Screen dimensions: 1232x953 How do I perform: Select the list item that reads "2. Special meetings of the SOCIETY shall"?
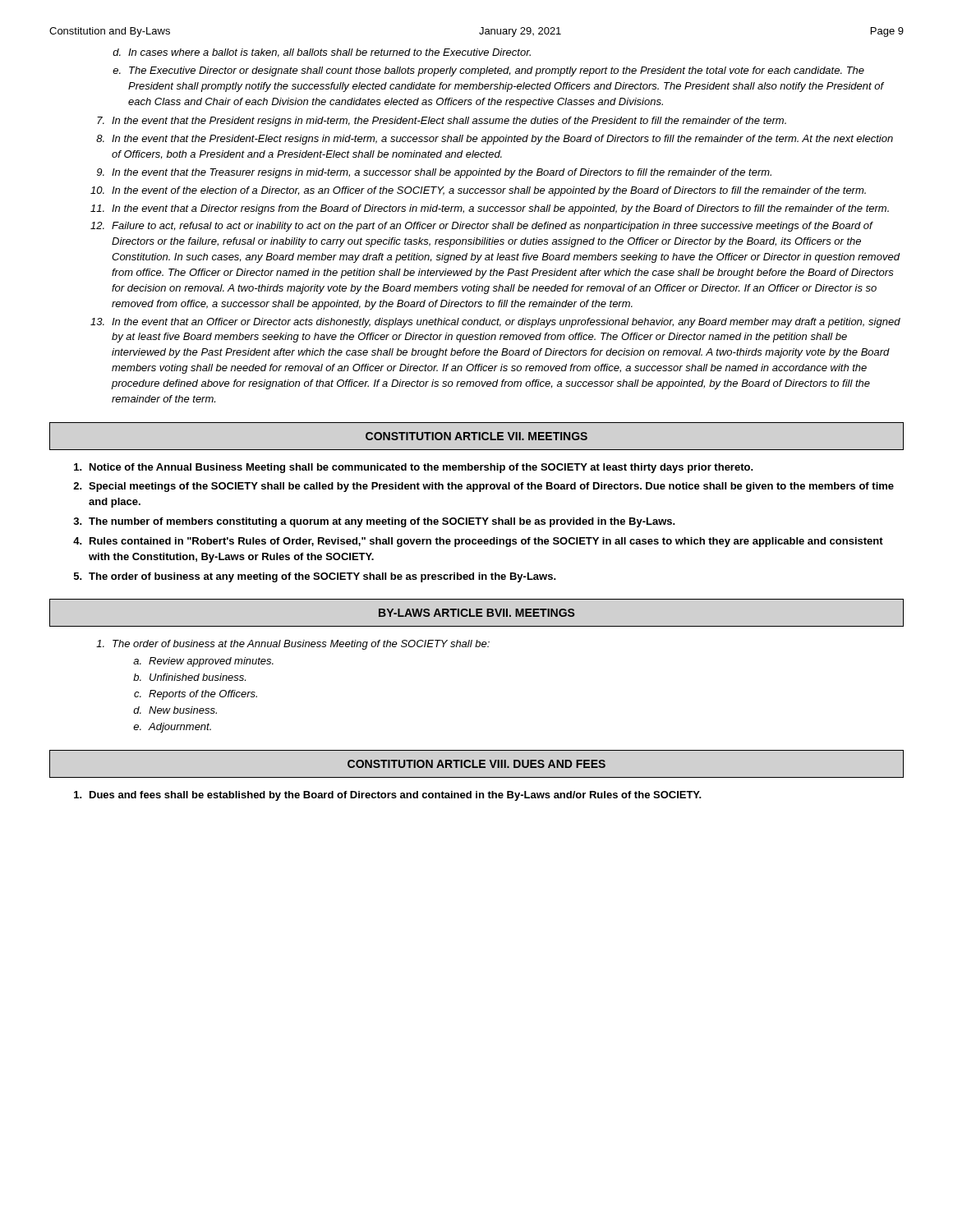pyautogui.click(x=481, y=495)
